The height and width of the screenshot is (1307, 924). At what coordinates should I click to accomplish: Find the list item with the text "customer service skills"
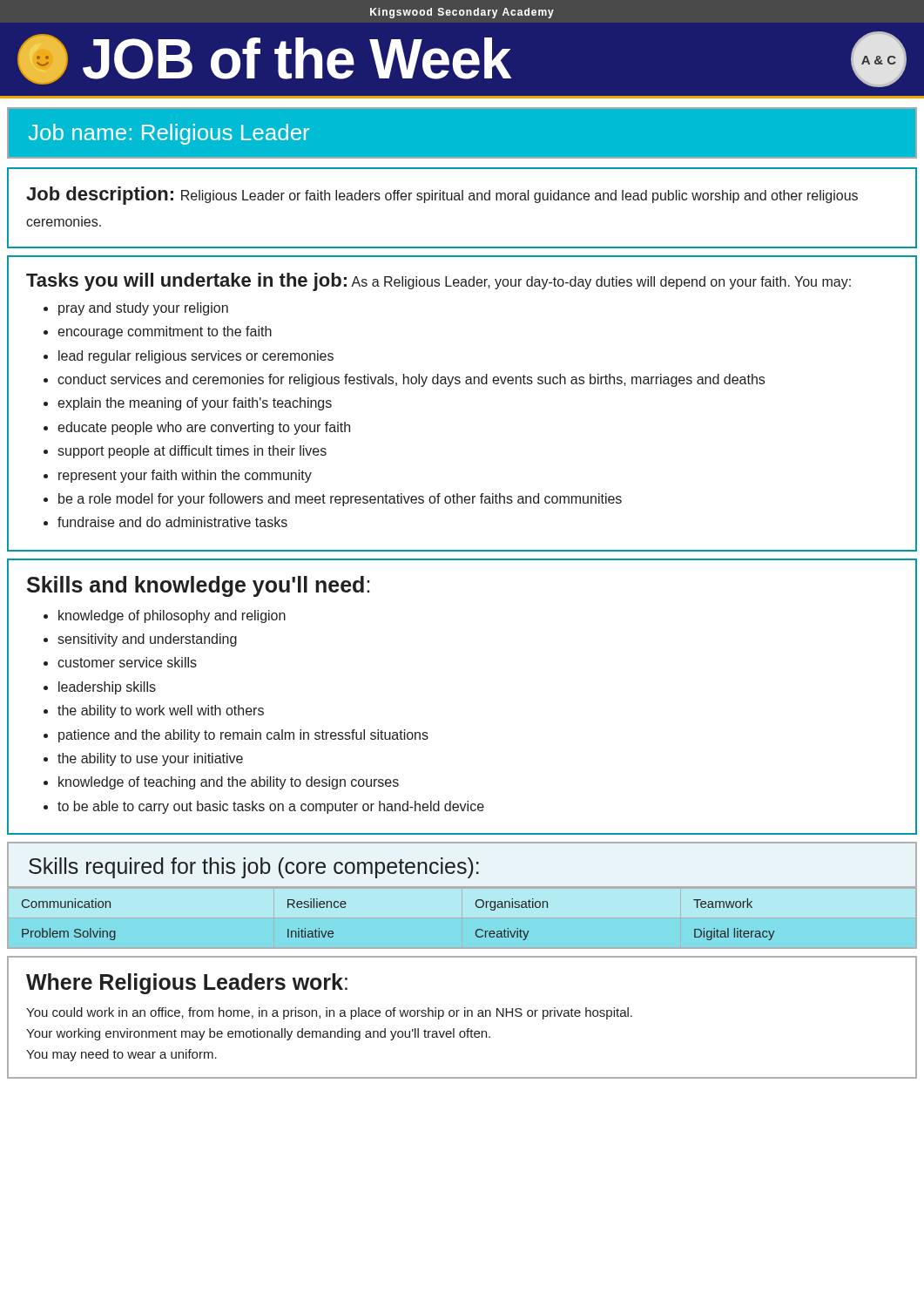[127, 663]
